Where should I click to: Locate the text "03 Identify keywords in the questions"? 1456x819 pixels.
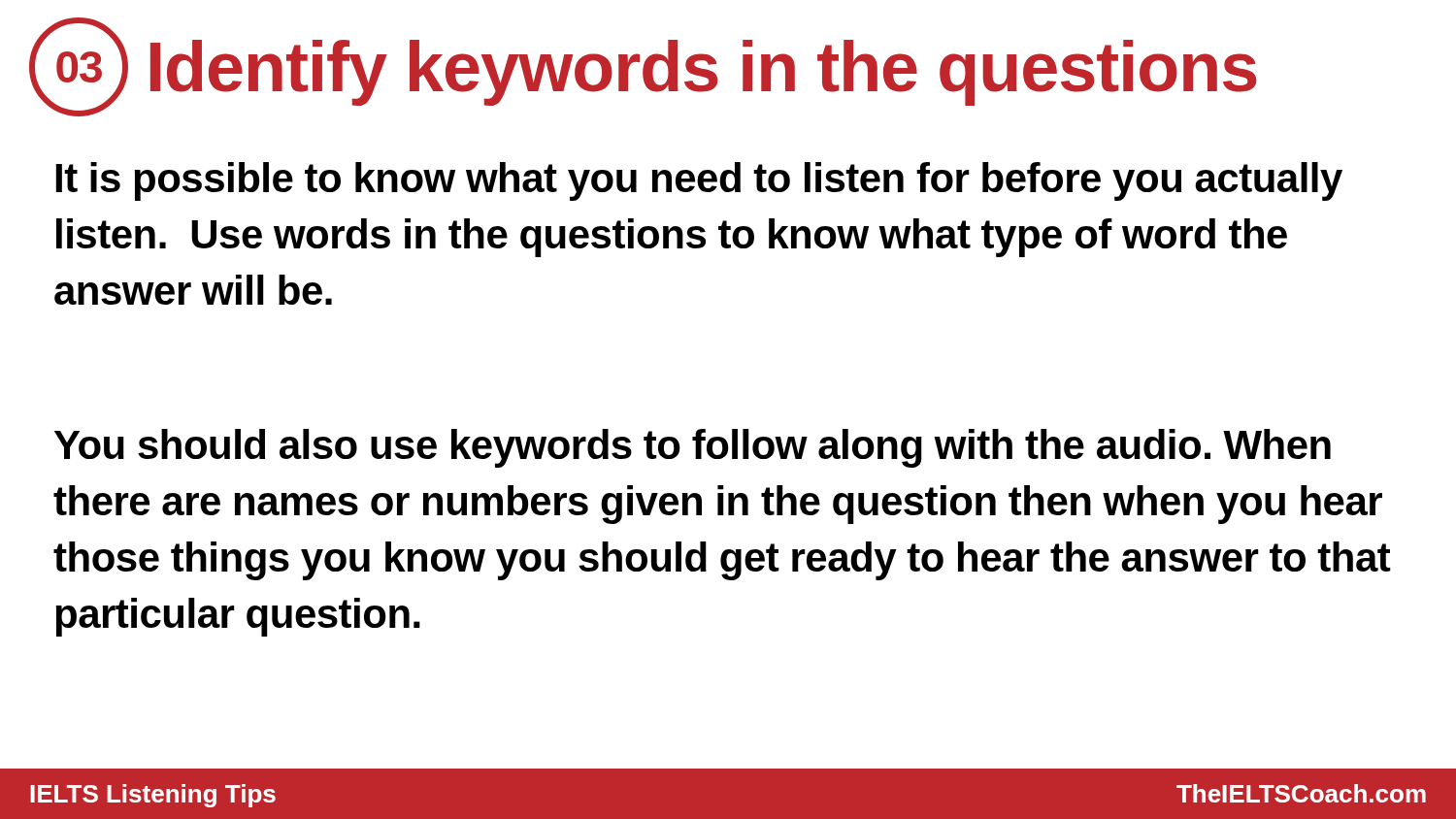(x=644, y=67)
